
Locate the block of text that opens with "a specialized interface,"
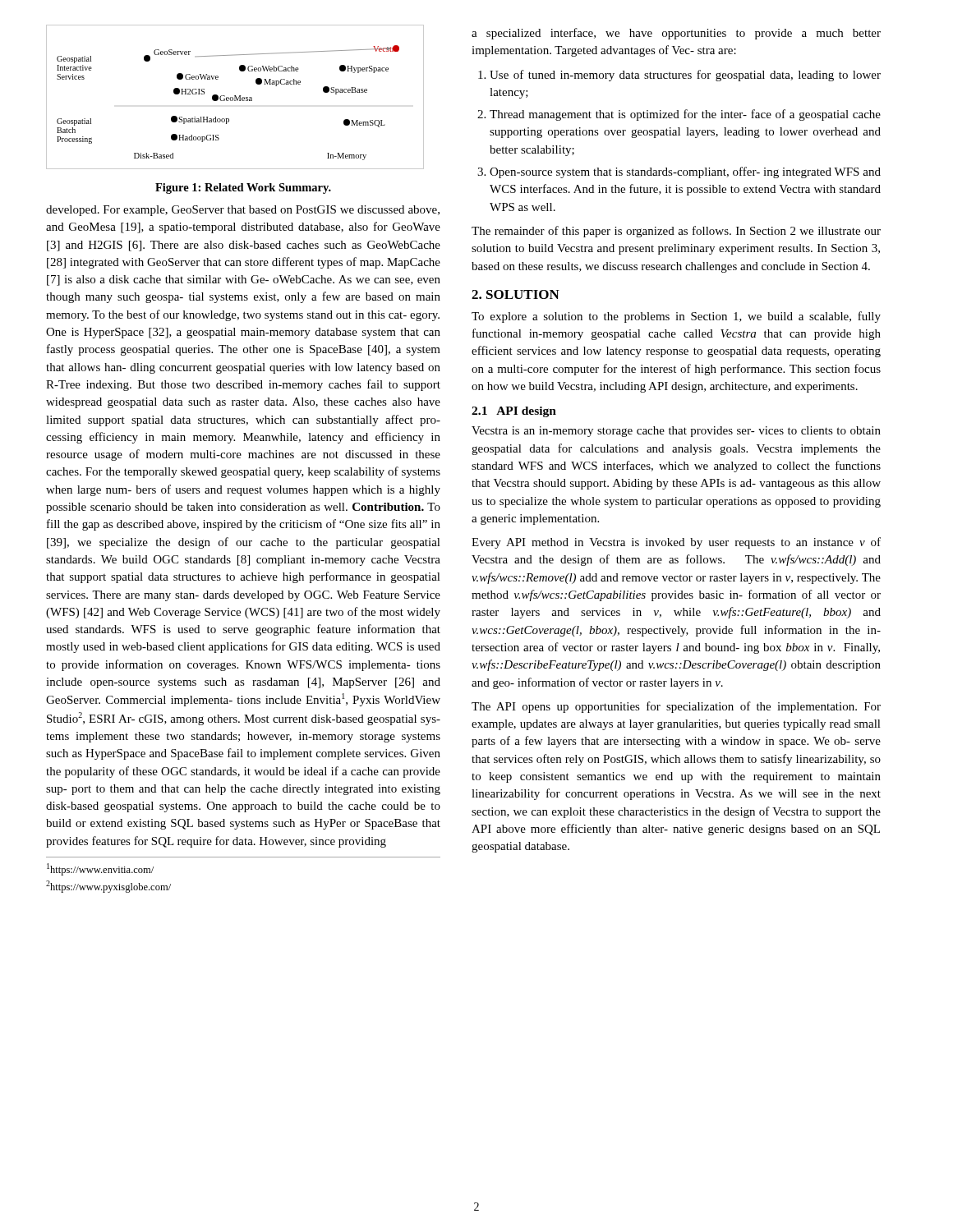pyautogui.click(x=676, y=42)
